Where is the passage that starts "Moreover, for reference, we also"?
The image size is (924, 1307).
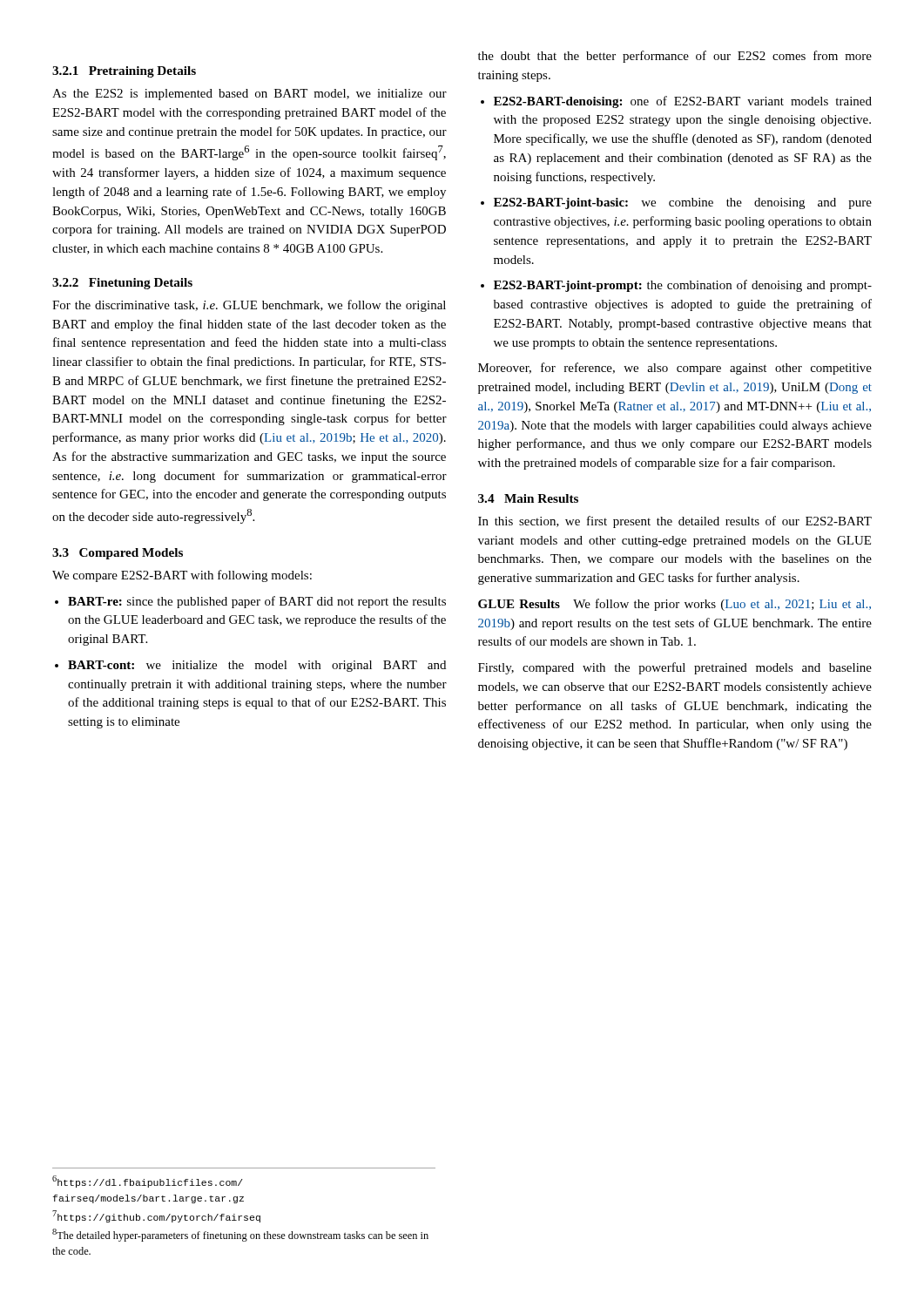(x=675, y=416)
